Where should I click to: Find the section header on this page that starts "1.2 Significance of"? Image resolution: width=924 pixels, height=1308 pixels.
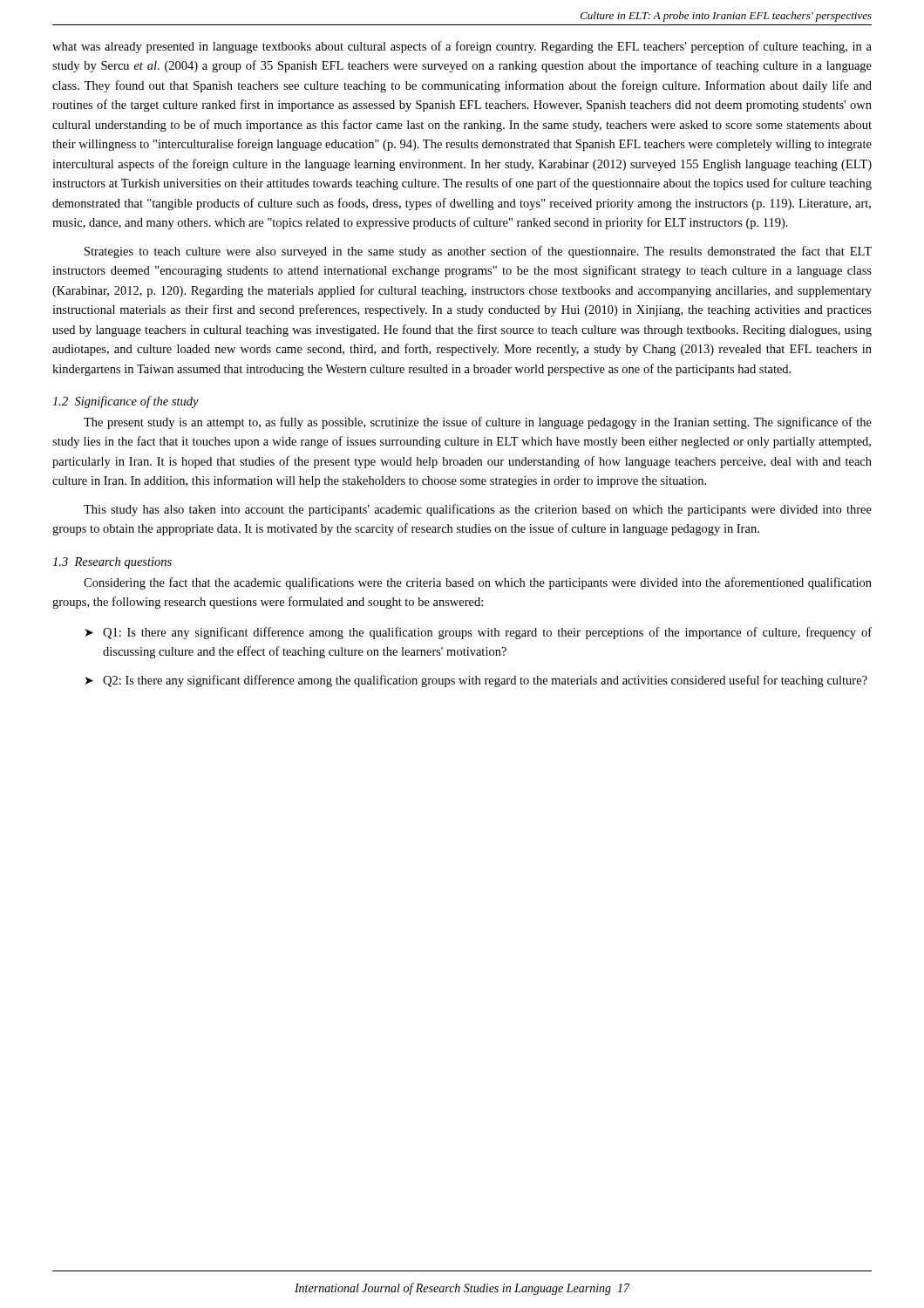click(x=125, y=401)
